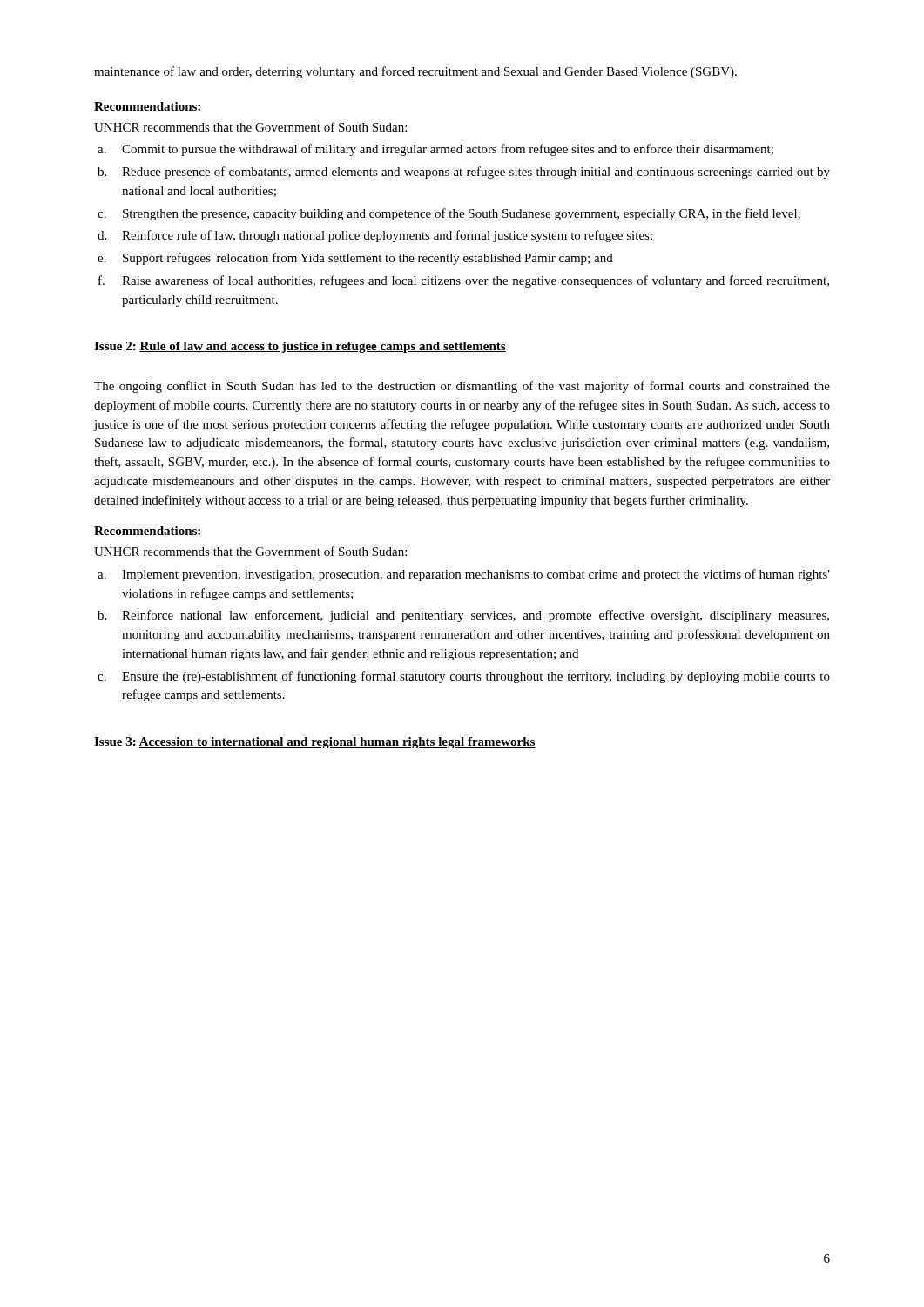Locate the block of text that opens with "b. Reduce presence"
924x1307 pixels.
coord(462,182)
